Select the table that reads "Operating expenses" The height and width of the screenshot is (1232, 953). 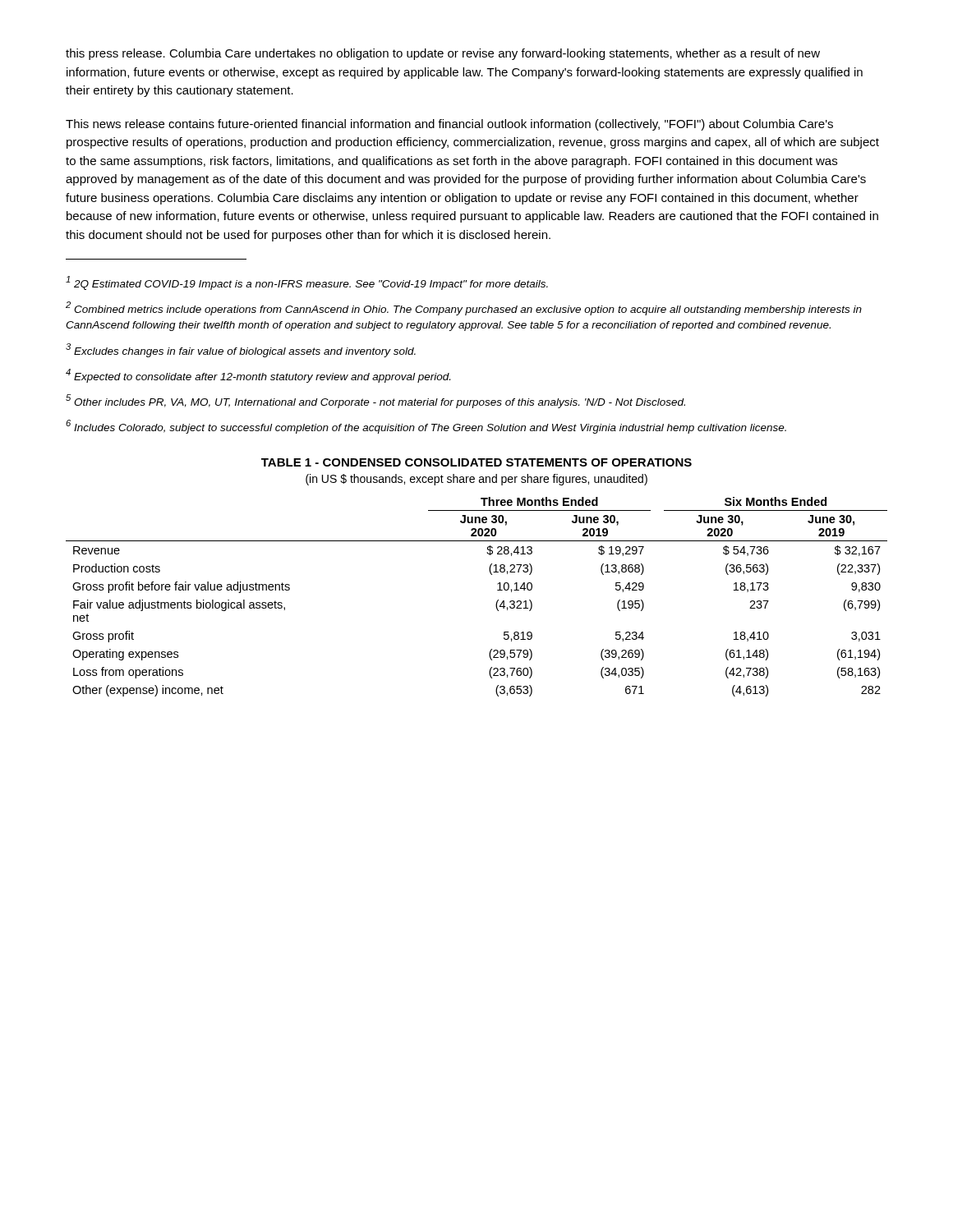tap(476, 596)
